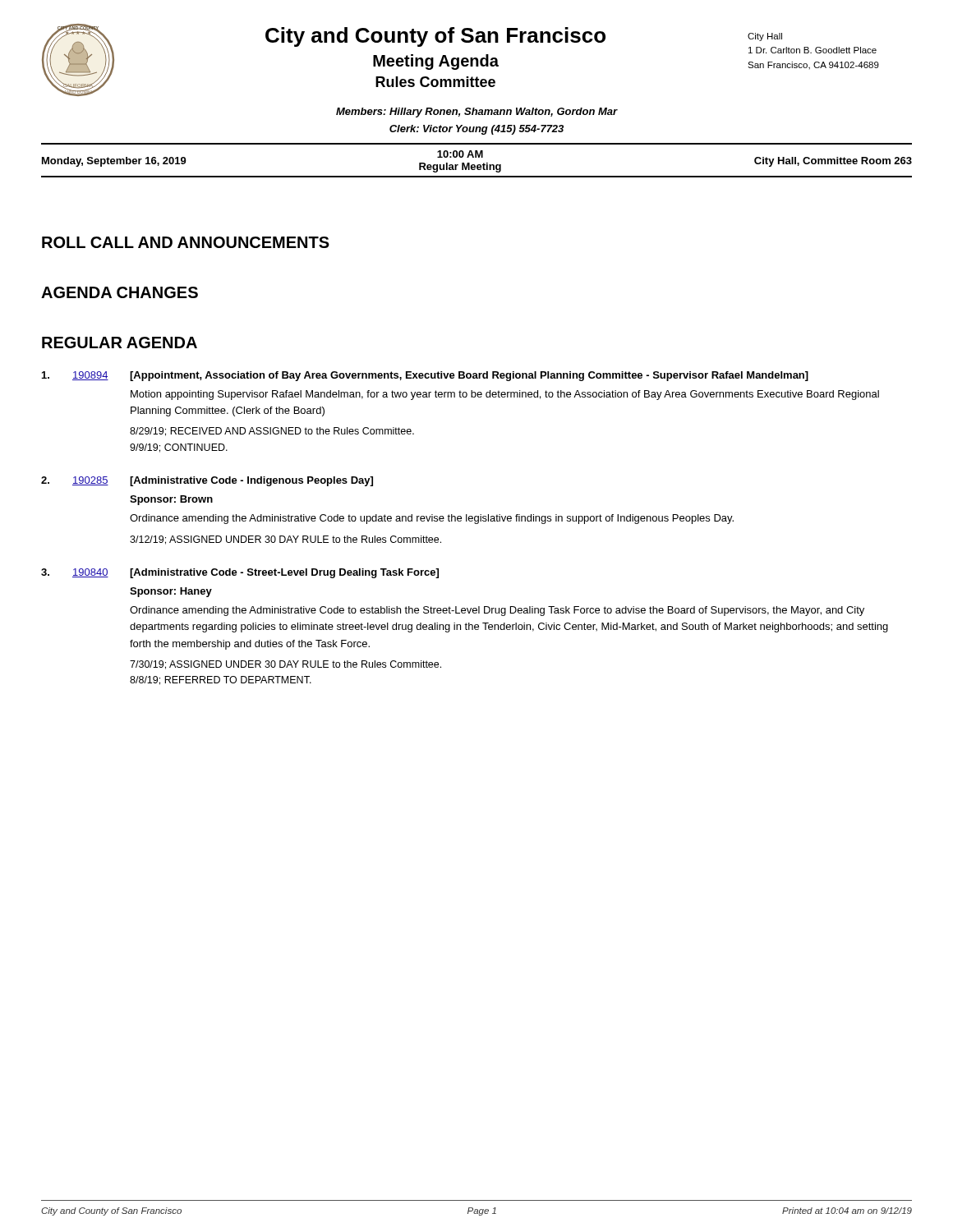
Task: Find the element starting "ROLL CALL AND ANNOUNCEMENTS"
Action: pos(185,242)
